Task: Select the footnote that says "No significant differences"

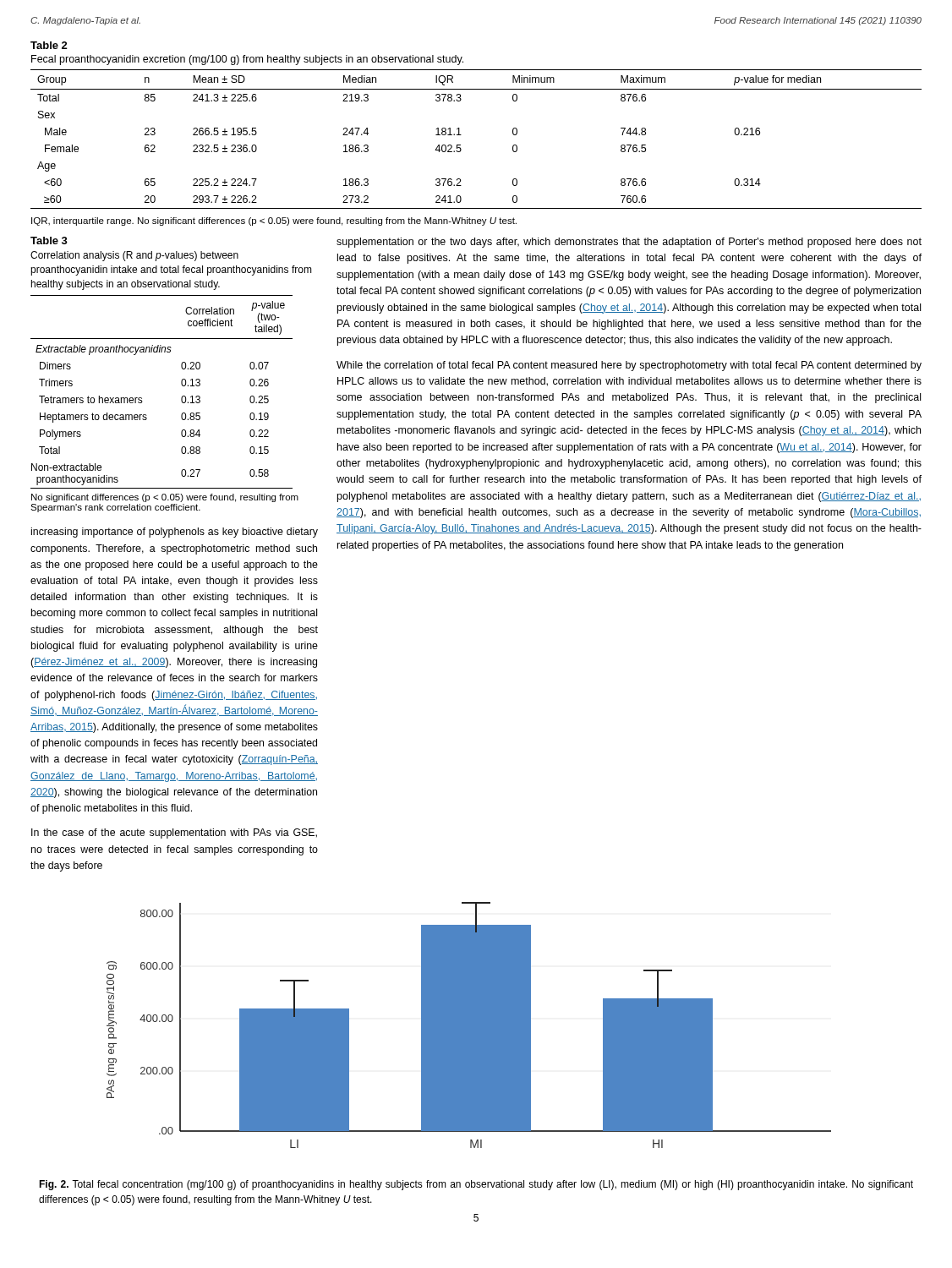Action: point(165,503)
